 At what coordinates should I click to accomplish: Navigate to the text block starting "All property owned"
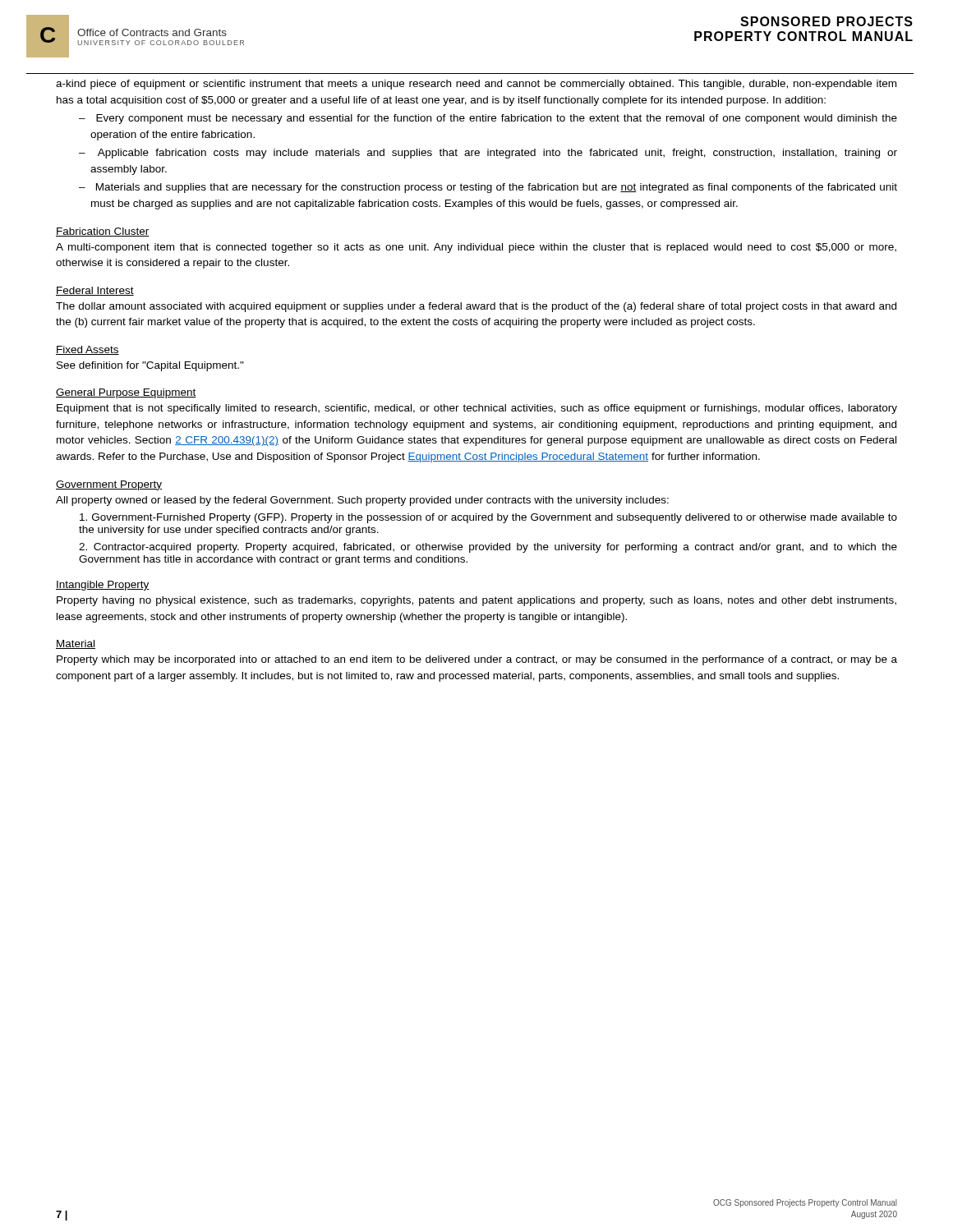click(363, 499)
